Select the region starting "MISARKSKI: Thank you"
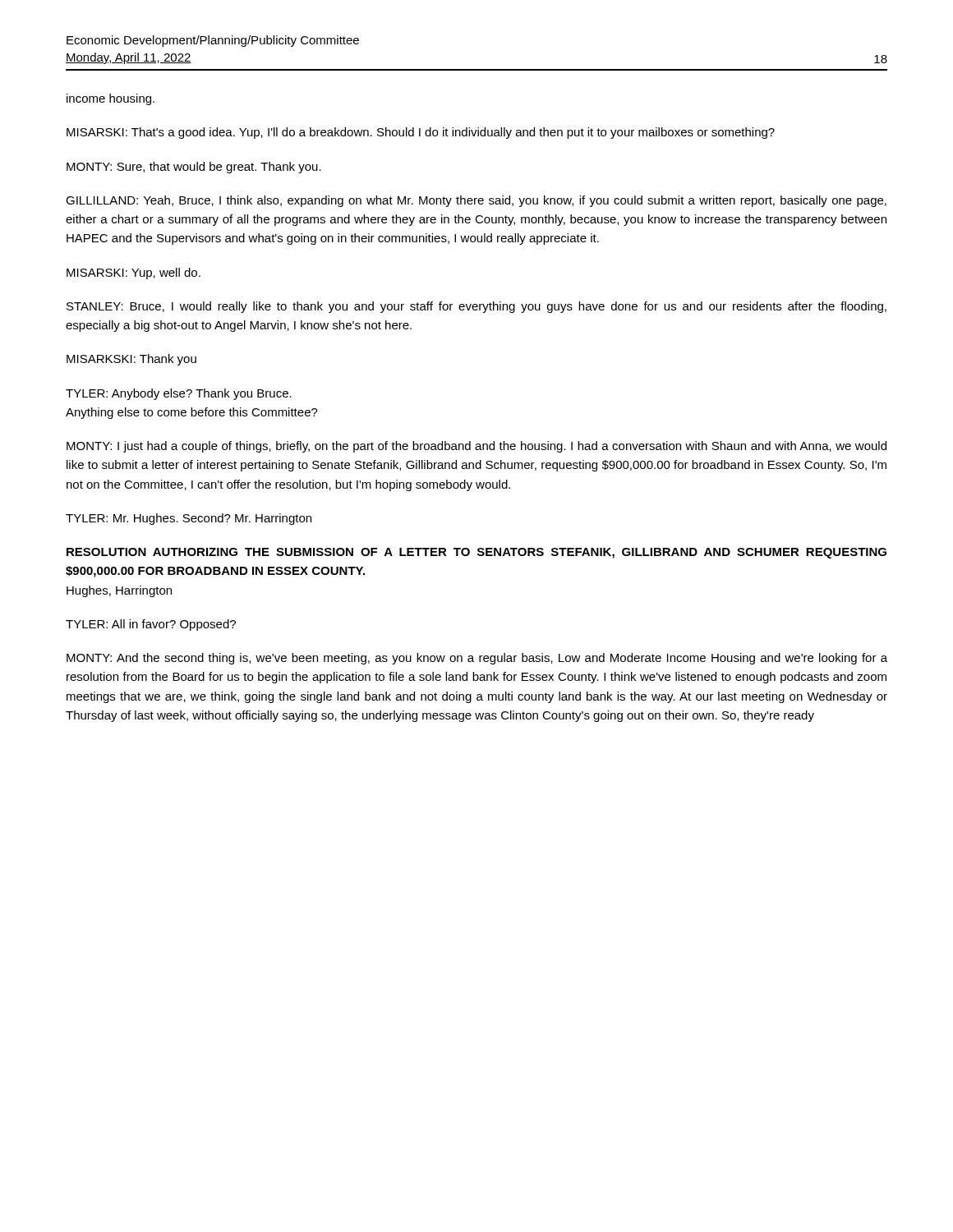953x1232 pixels. click(x=131, y=359)
